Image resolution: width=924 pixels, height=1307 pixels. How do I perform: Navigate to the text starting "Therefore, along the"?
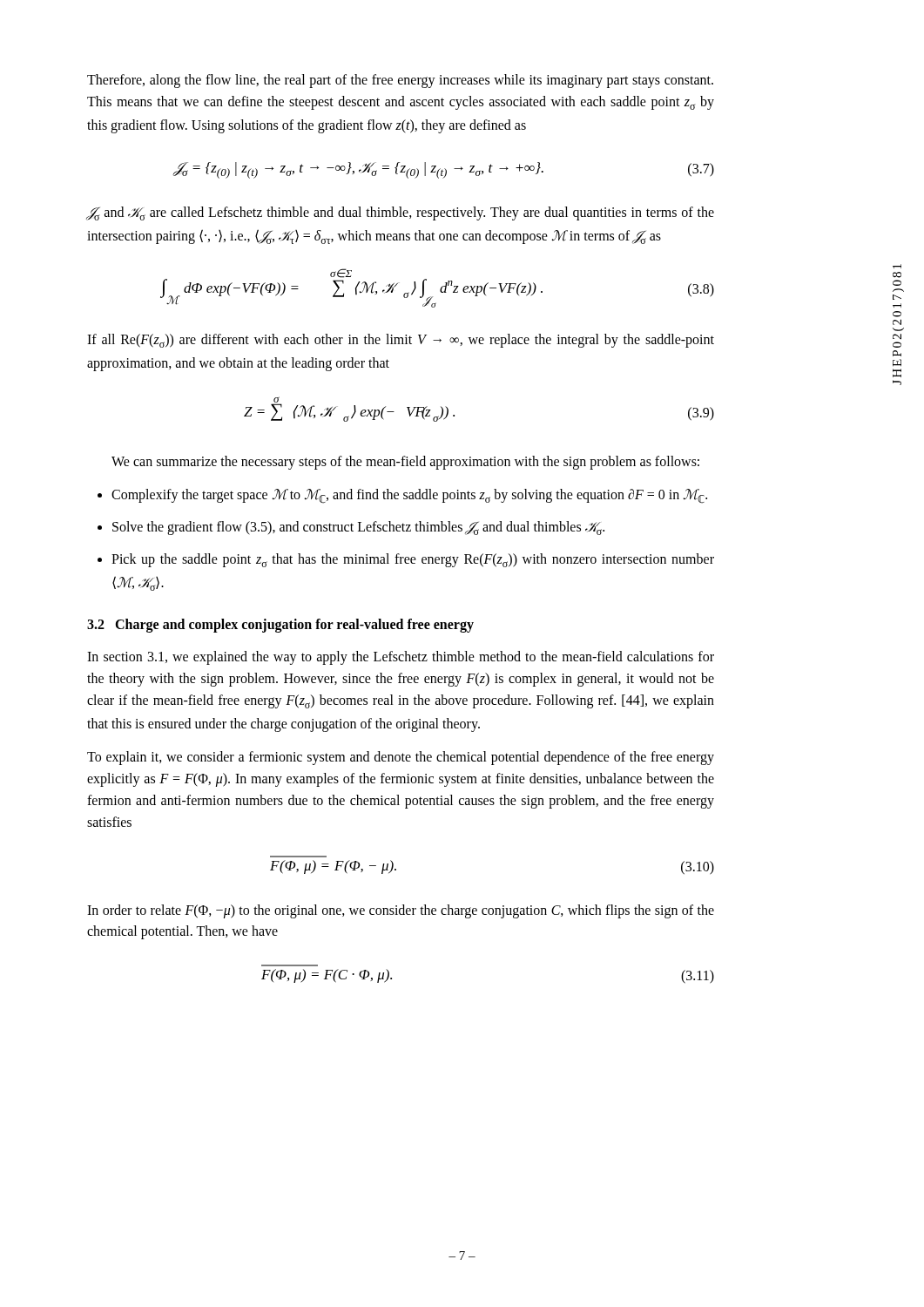pos(401,103)
